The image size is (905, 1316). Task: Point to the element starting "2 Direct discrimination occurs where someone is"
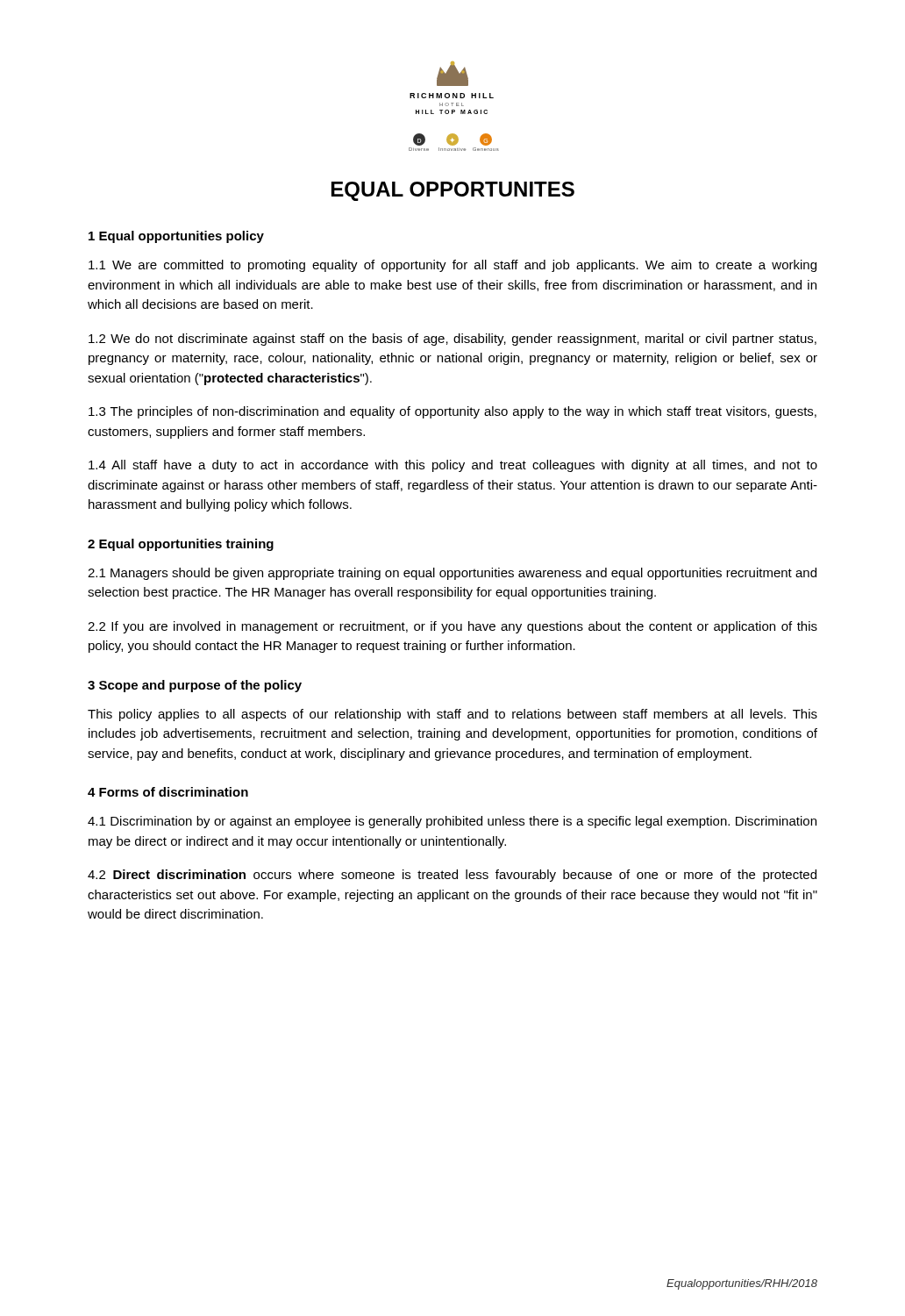click(x=452, y=894)
